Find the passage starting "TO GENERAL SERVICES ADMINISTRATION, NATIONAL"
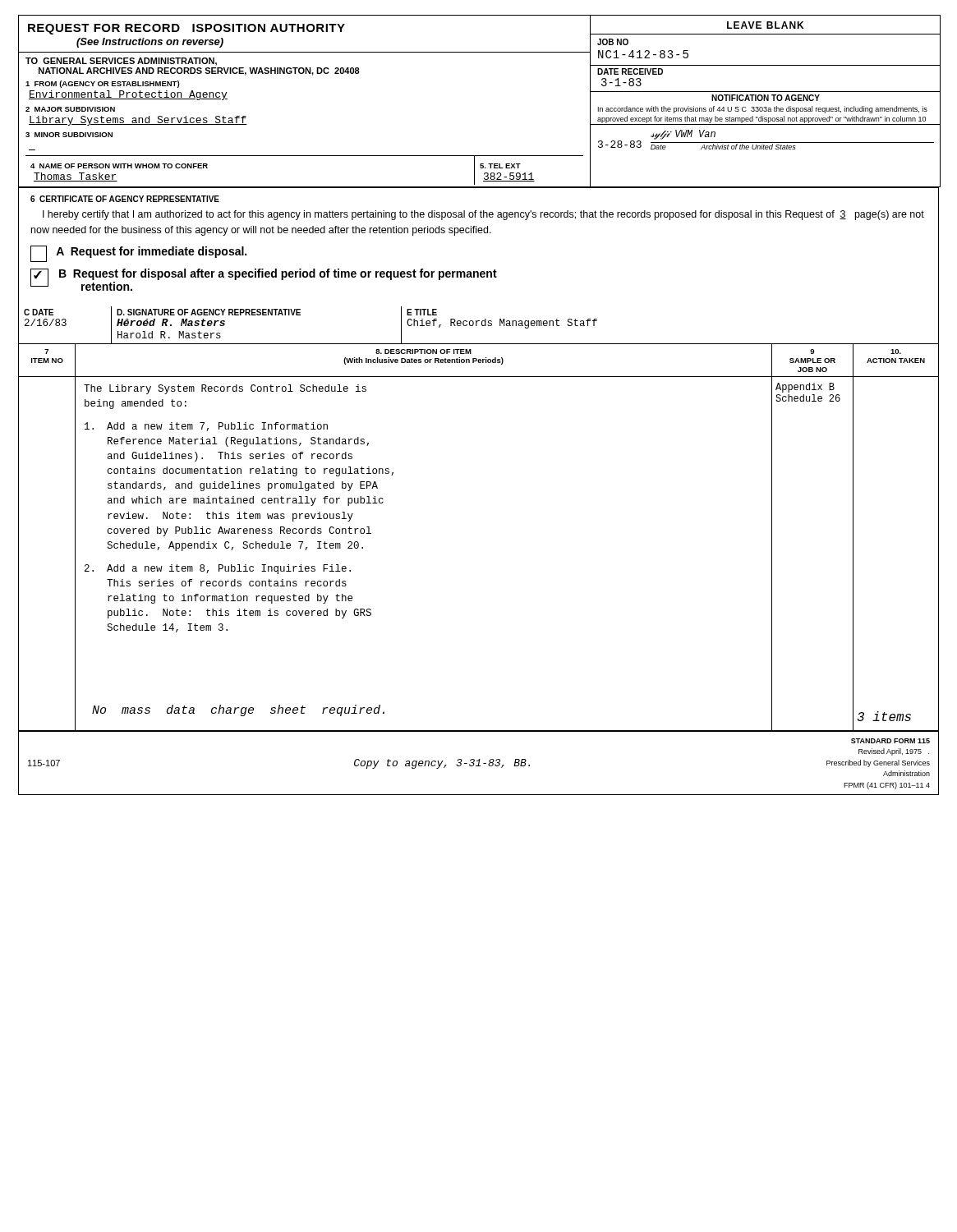 click(x=193, y=66)
